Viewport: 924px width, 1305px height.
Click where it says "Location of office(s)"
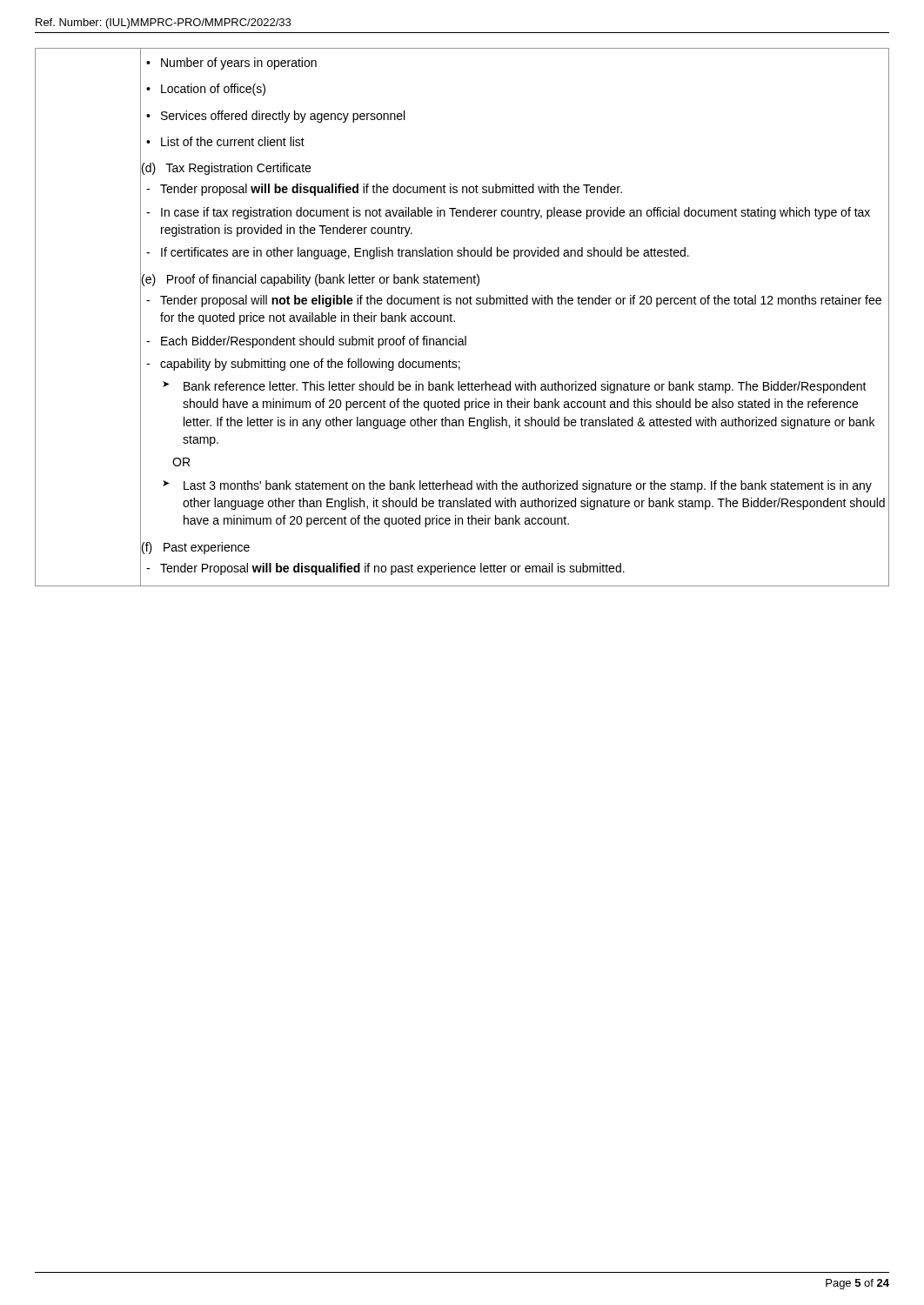(191, 89)
